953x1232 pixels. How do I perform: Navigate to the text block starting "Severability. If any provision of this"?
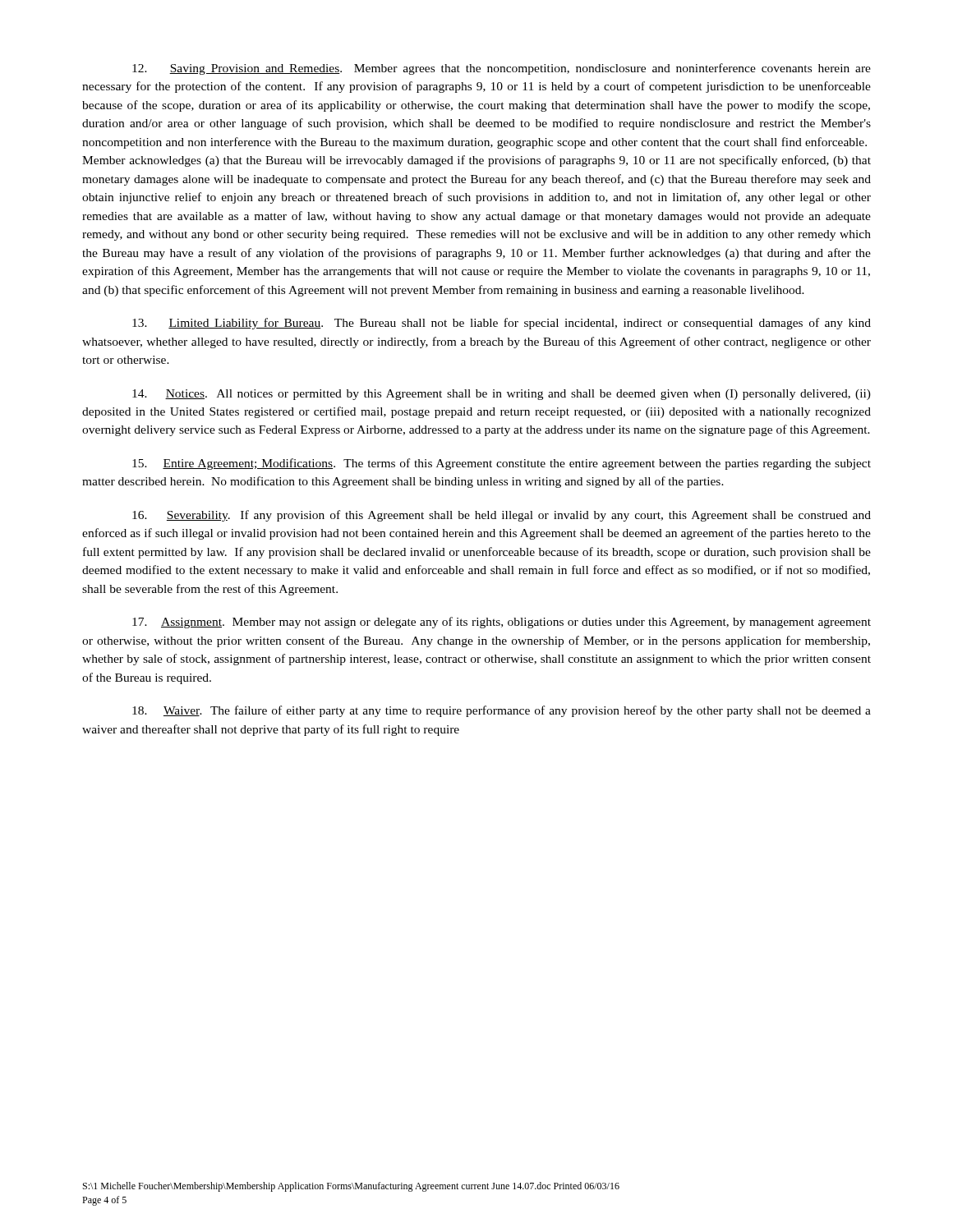click(x=476, y=551)
